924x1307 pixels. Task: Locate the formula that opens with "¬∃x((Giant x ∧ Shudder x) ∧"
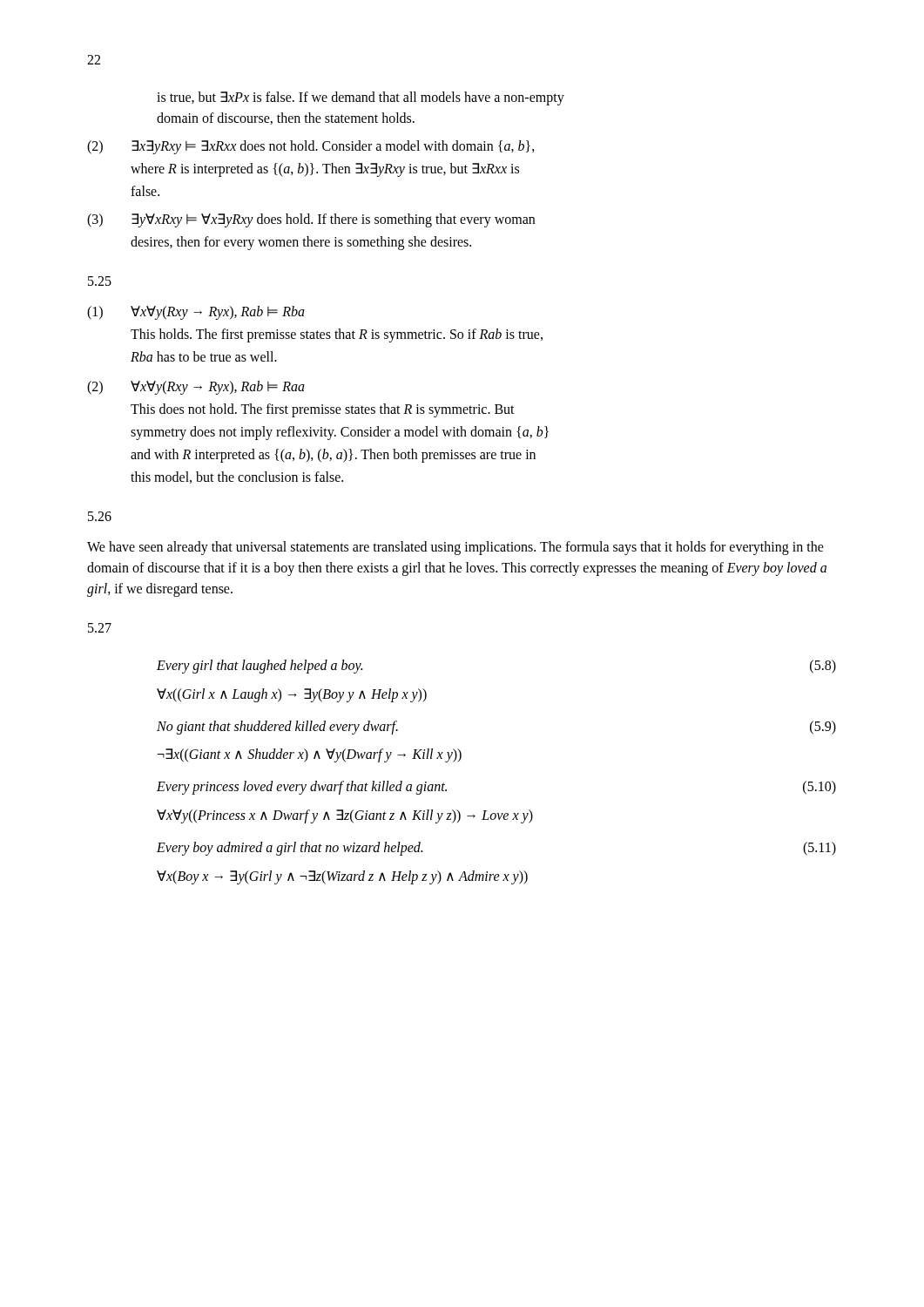pos(309,754)
